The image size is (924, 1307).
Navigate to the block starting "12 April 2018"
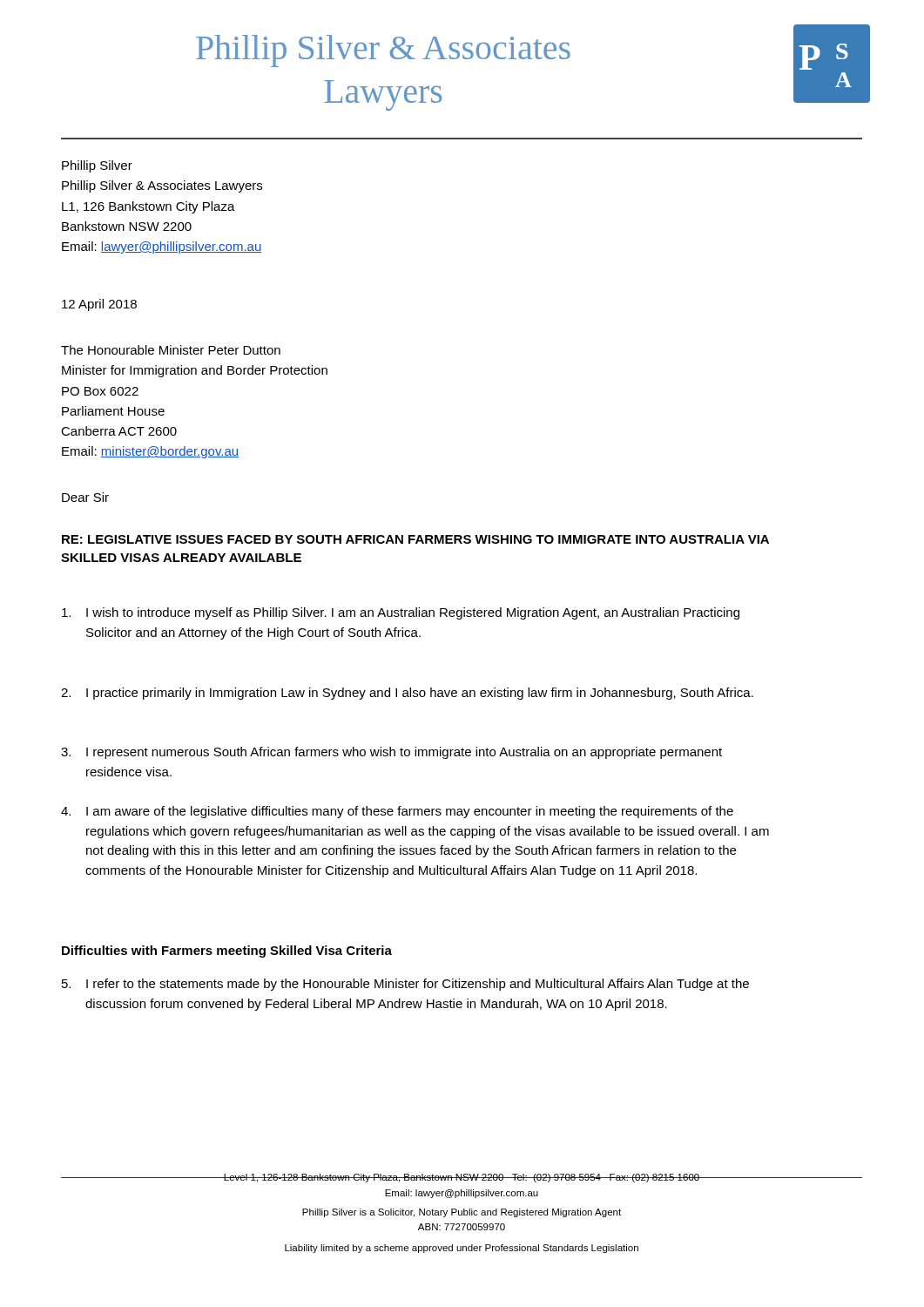point(99,304)
